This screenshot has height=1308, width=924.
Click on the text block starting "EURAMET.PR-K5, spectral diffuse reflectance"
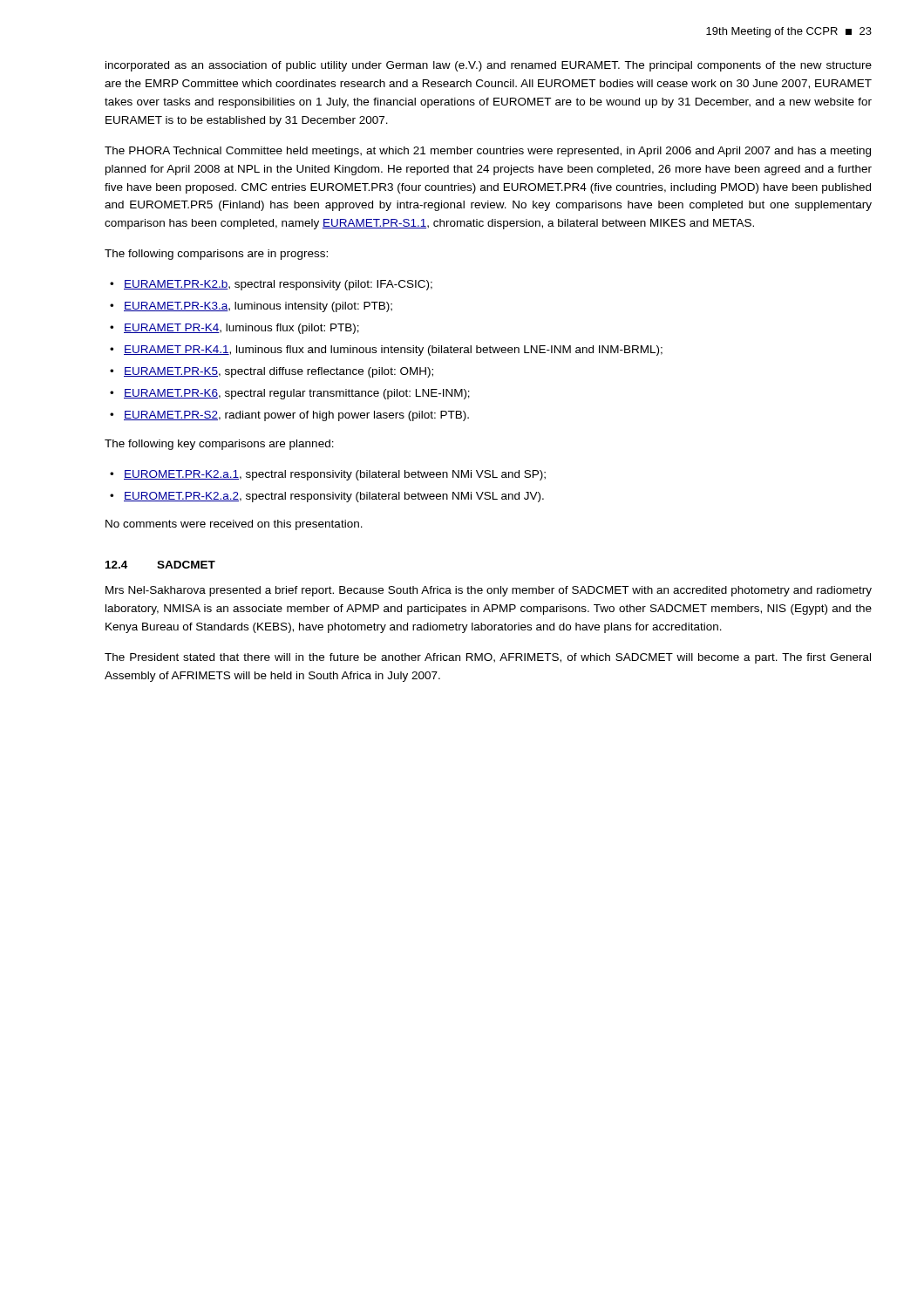pos(279,371)
